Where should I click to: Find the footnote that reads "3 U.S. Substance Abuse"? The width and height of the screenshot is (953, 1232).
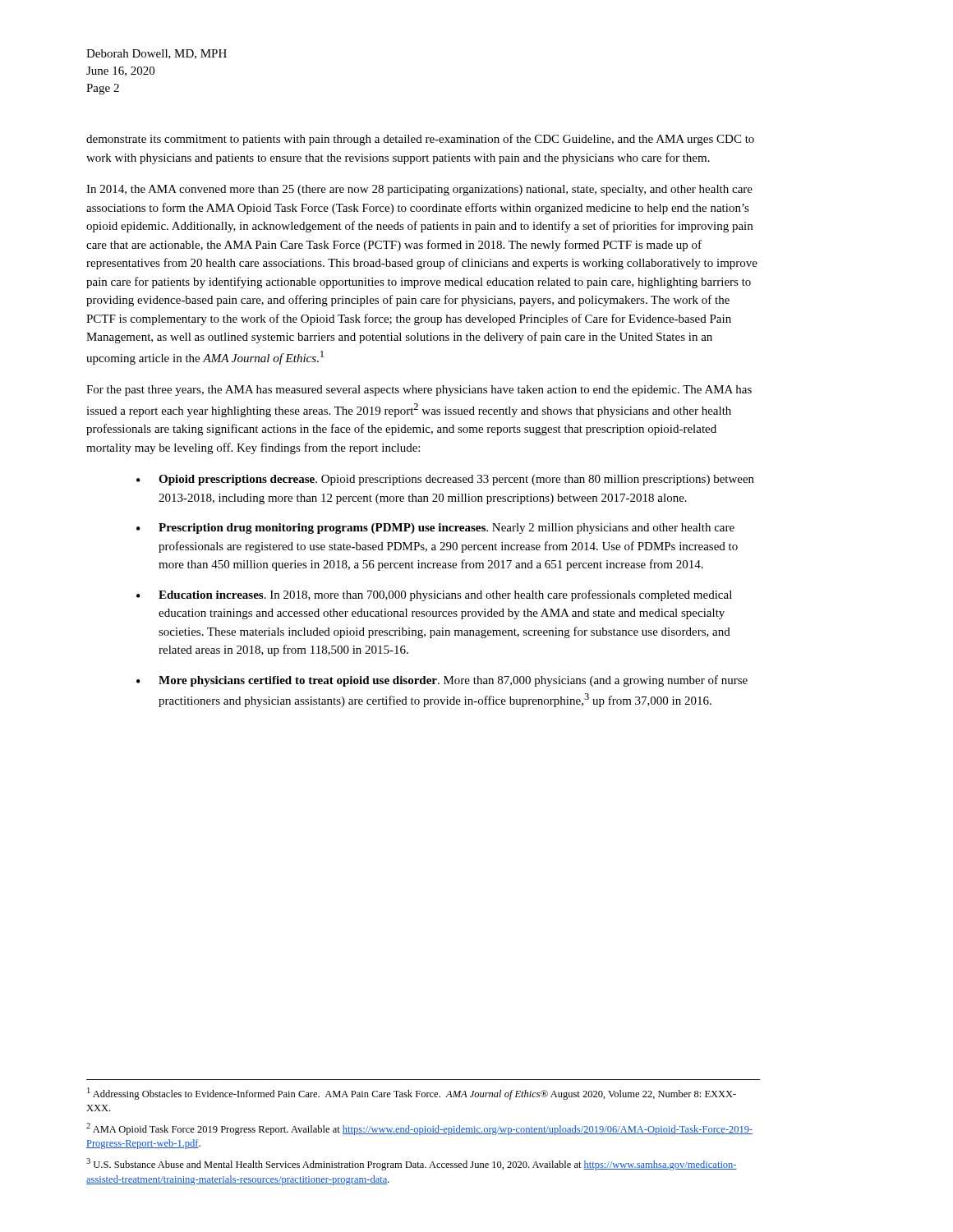coord(411,1171)
